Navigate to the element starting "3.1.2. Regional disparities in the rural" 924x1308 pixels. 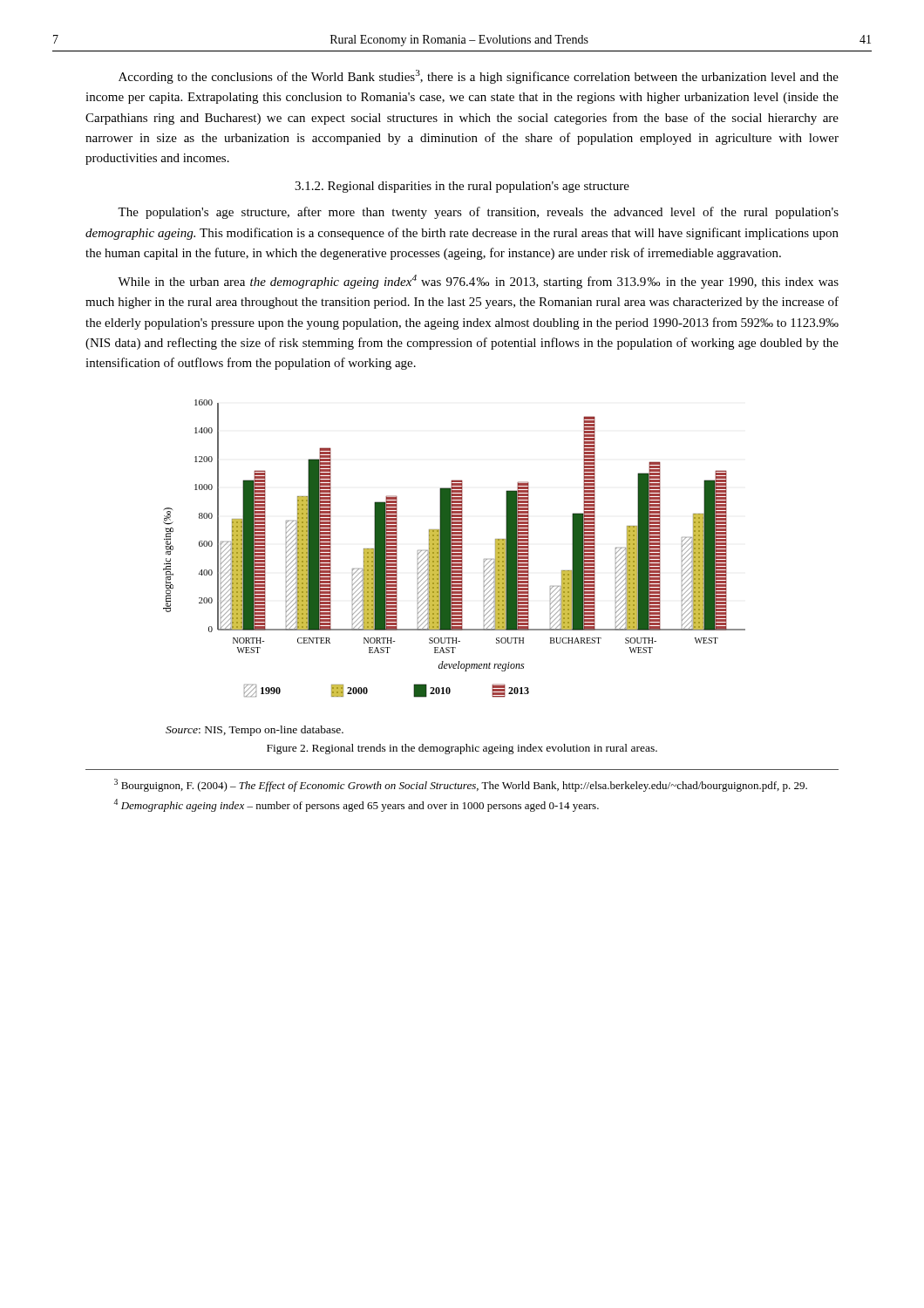[x=462, y=186]
